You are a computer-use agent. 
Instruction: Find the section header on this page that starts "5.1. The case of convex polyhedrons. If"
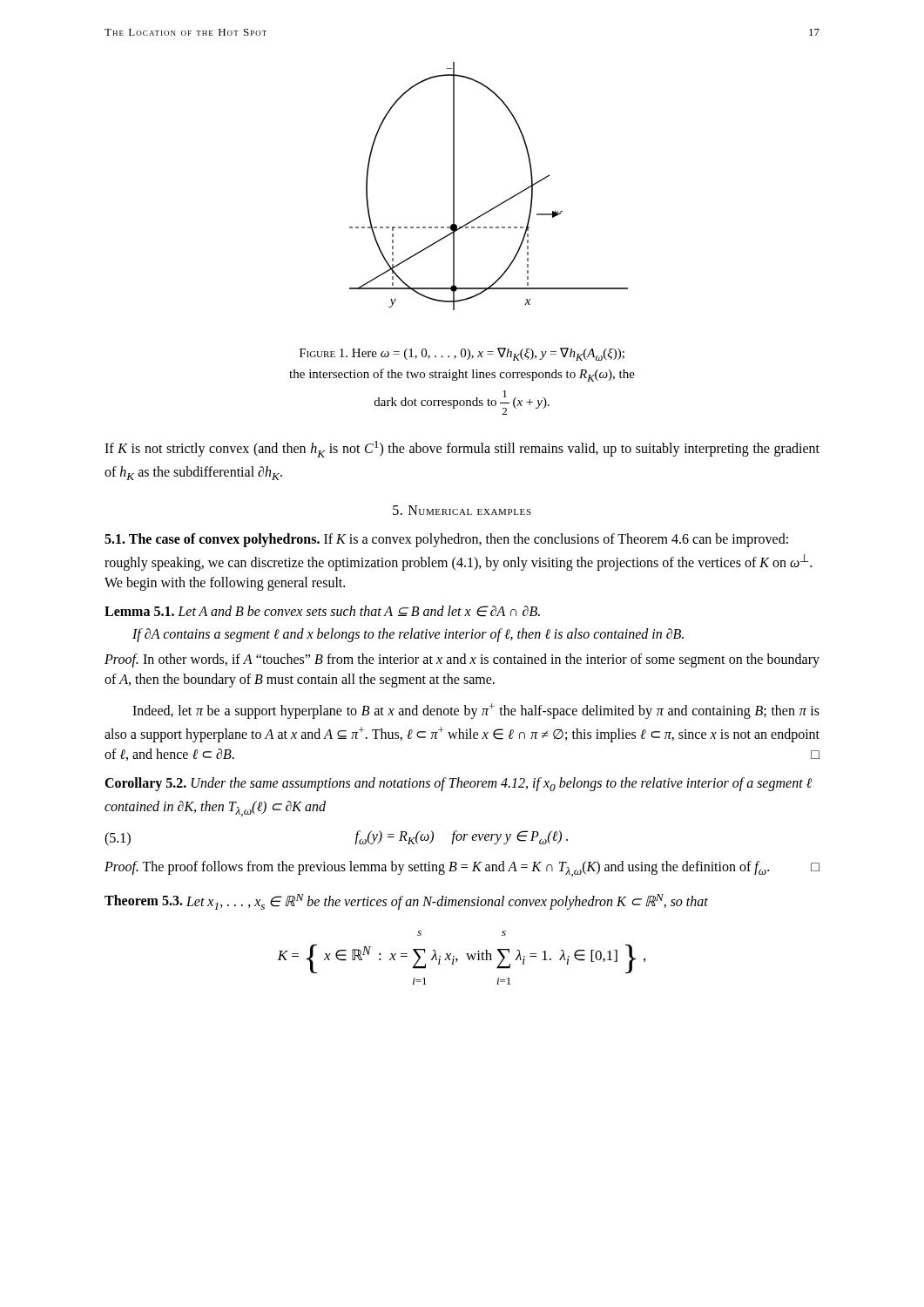pos(459,561)
